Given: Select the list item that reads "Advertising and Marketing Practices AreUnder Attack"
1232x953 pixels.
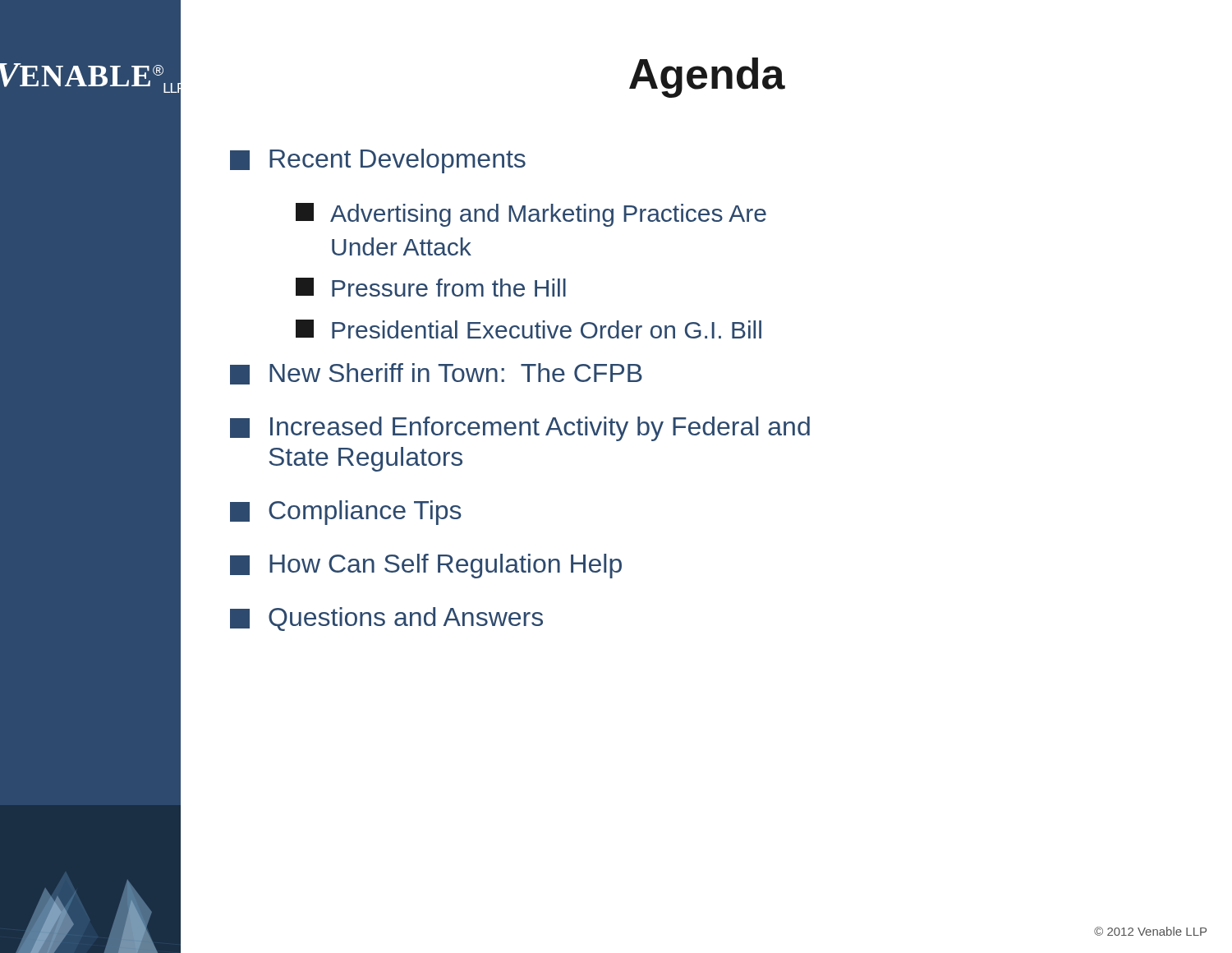Looking at the screenshot, I should (x=531, y=230).
